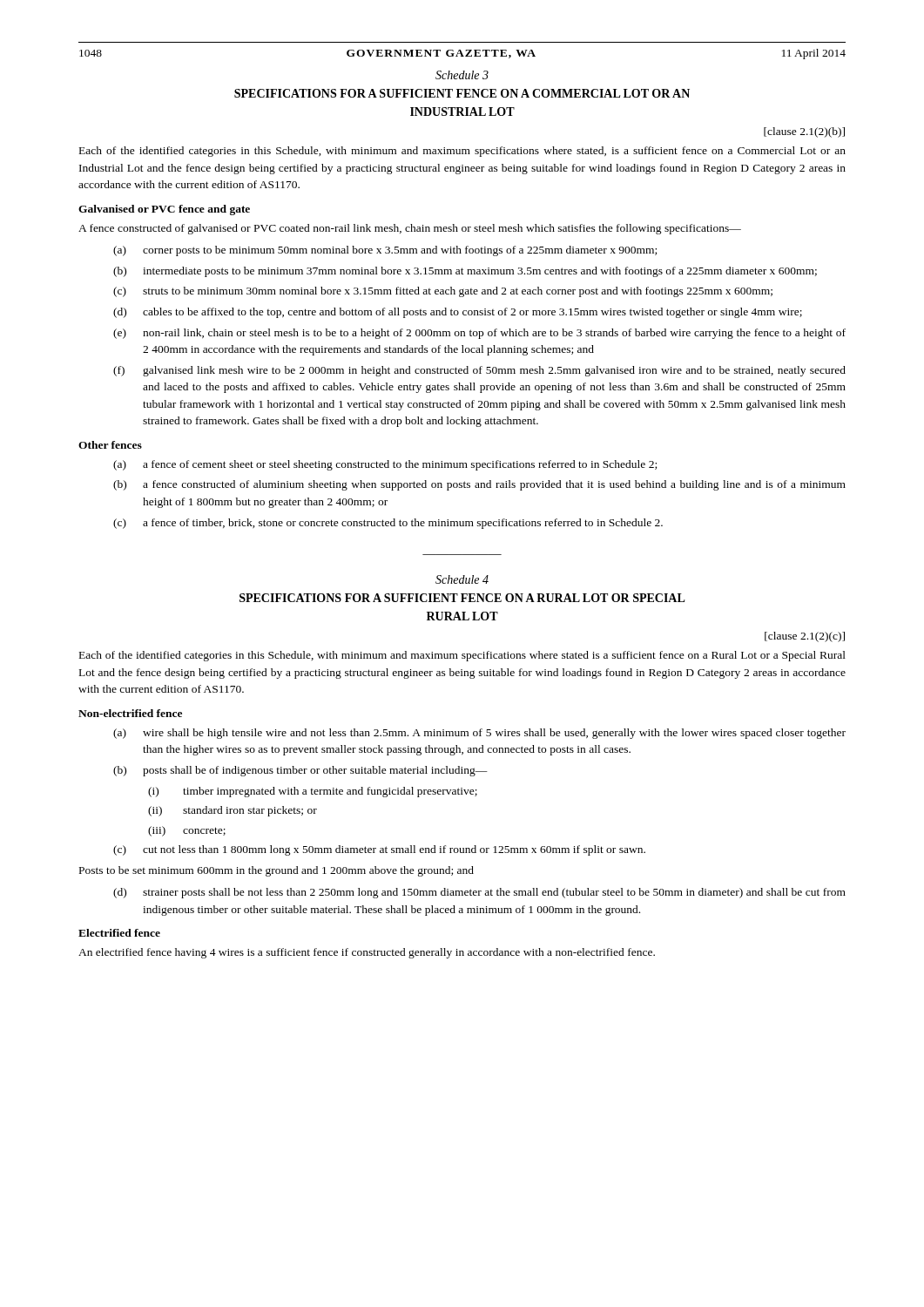Image resolution: width=924 pixels, height=1307 pixels.
Task: Navigate to the text starting "Other fences"
Action: tap(110, 445)
